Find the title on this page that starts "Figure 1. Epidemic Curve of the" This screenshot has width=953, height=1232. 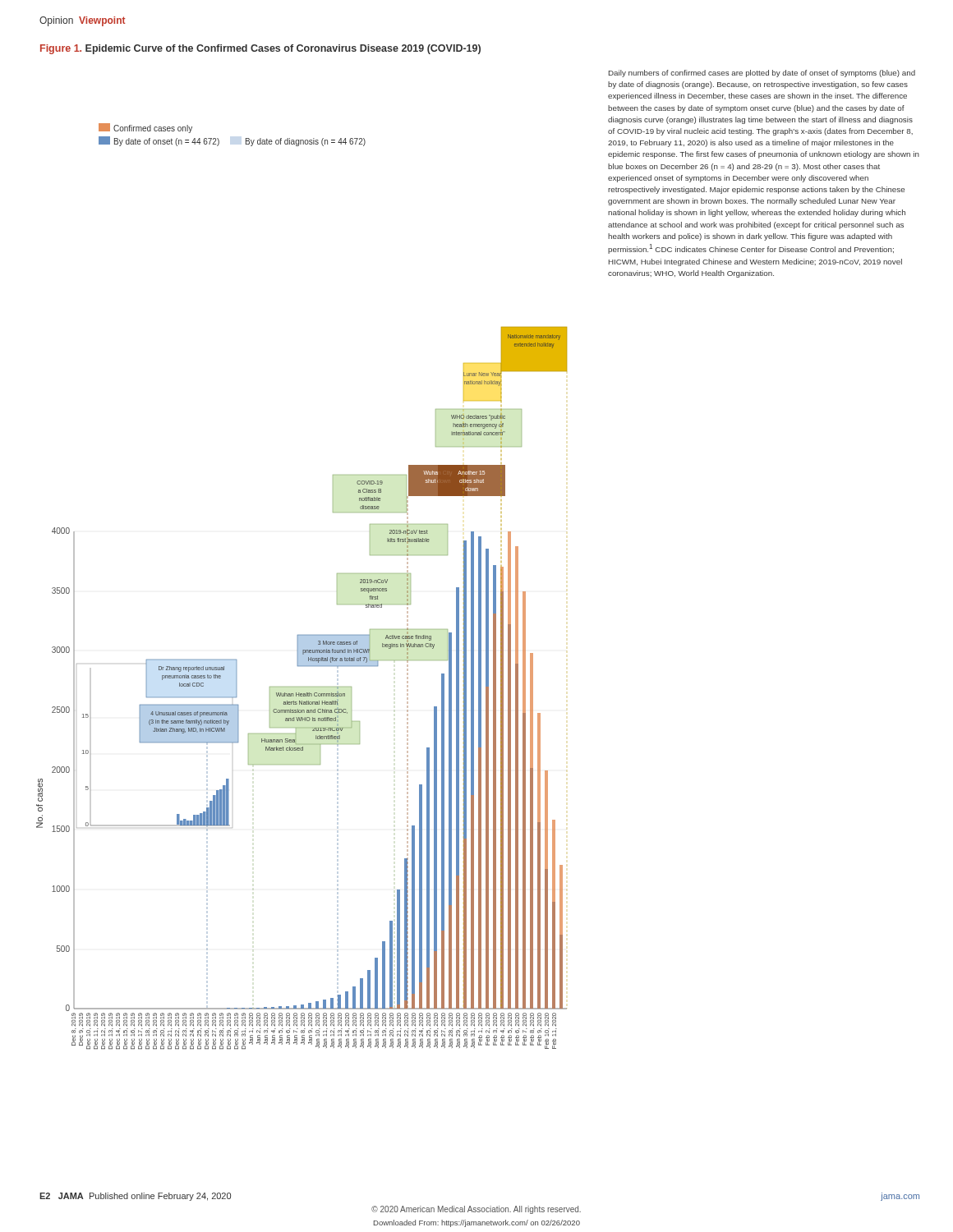click(260, 48)
